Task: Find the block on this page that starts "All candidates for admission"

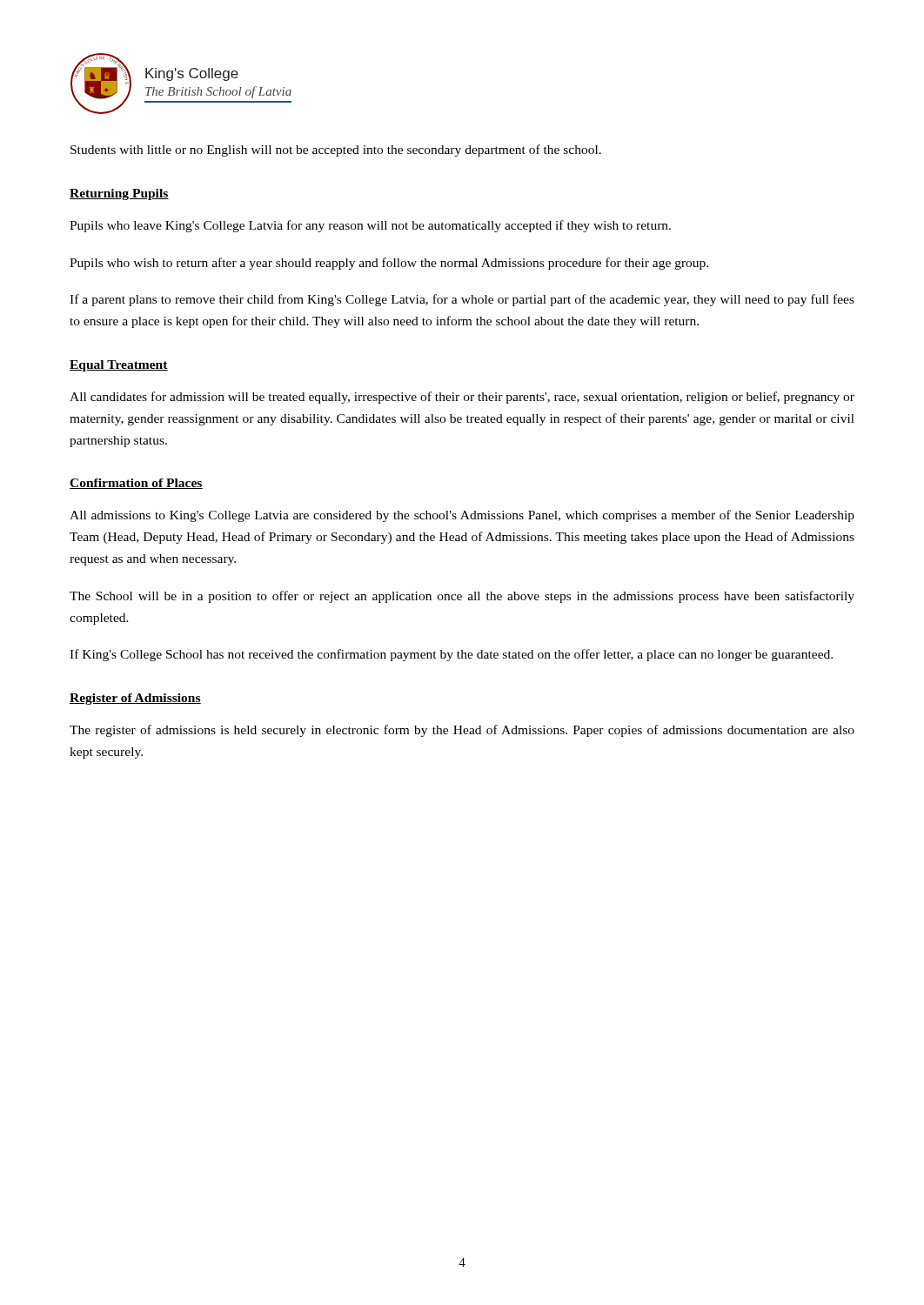Action: tap(462, 419)
